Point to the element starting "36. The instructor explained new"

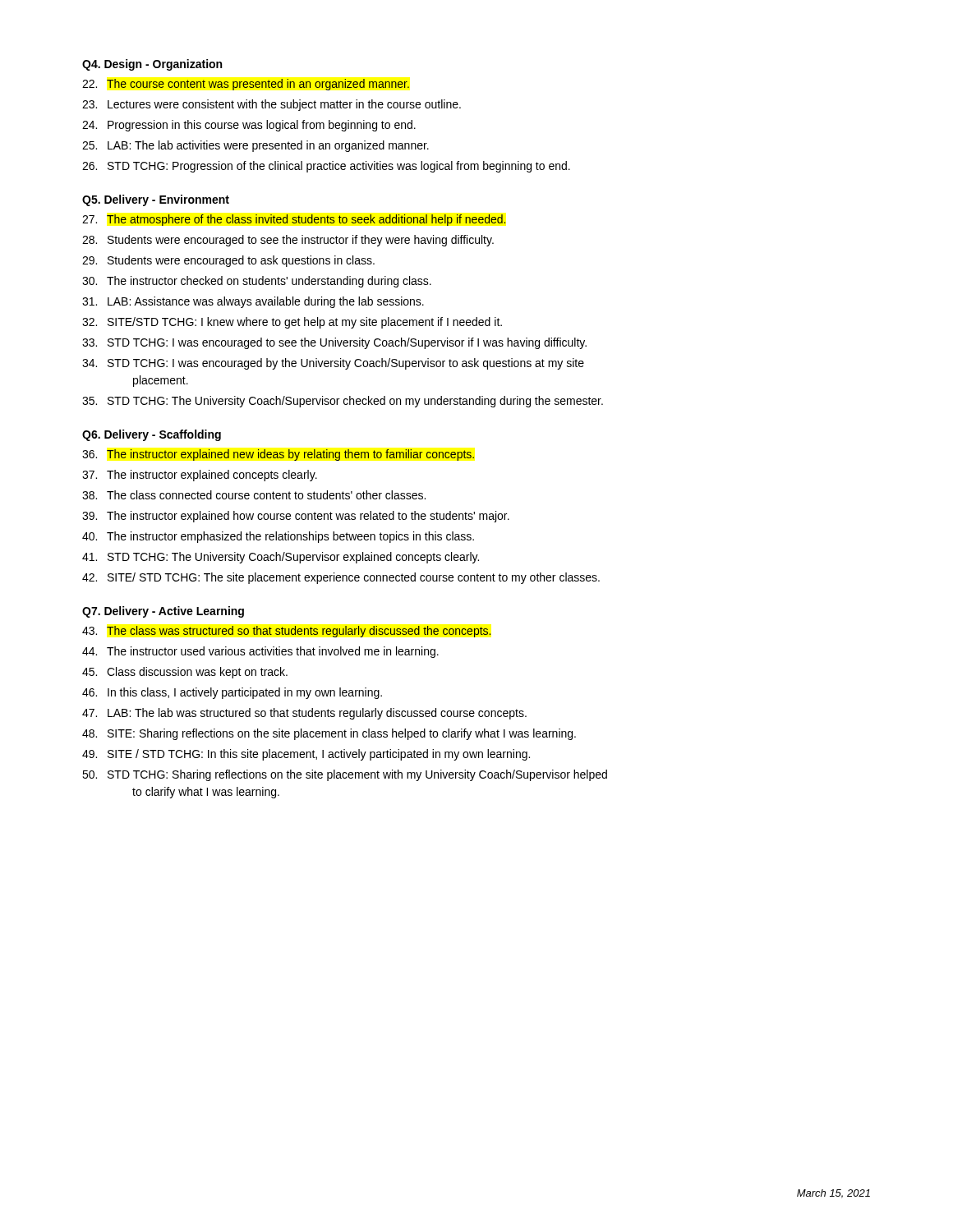[279, 455]
